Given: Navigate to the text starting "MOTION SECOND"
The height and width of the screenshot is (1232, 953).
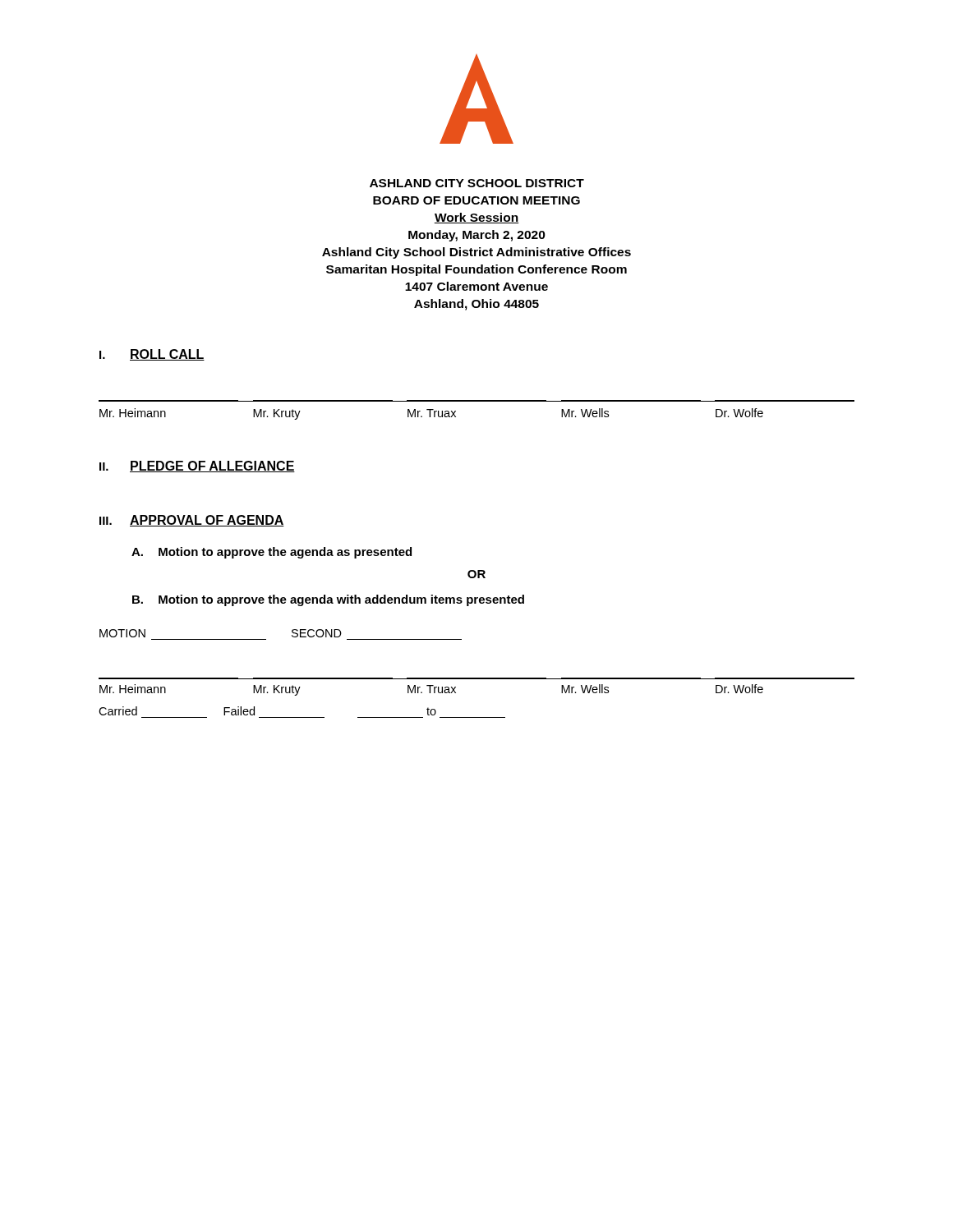Looking at the screenshot, I should pos(280,633).
